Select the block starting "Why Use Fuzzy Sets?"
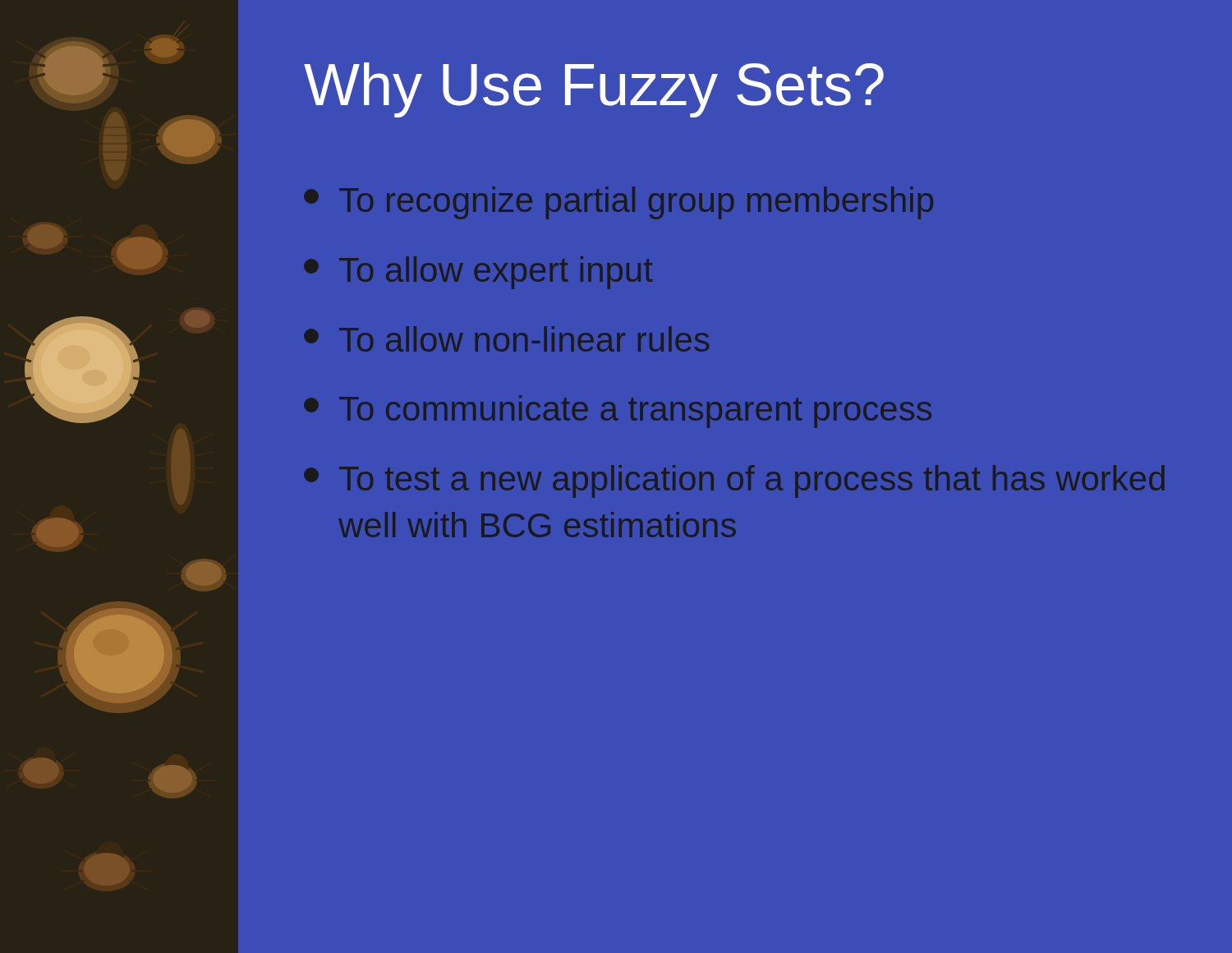The height and width of the screenshot is (953, 1232). pyautogui.click(x=739, y=85)
